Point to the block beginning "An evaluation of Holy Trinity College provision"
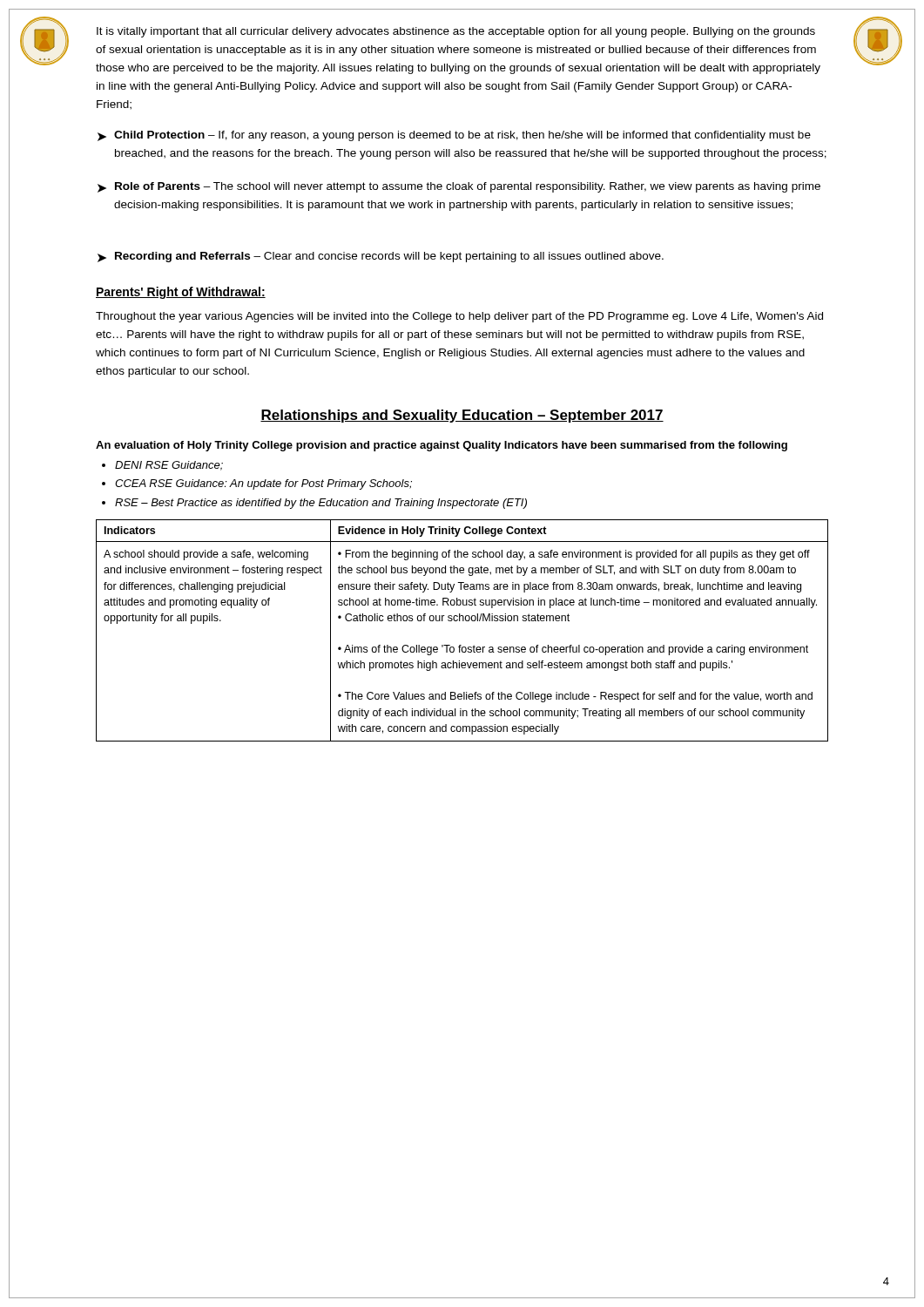Screen dimensions: 1307x924 [x=442, y=445]
